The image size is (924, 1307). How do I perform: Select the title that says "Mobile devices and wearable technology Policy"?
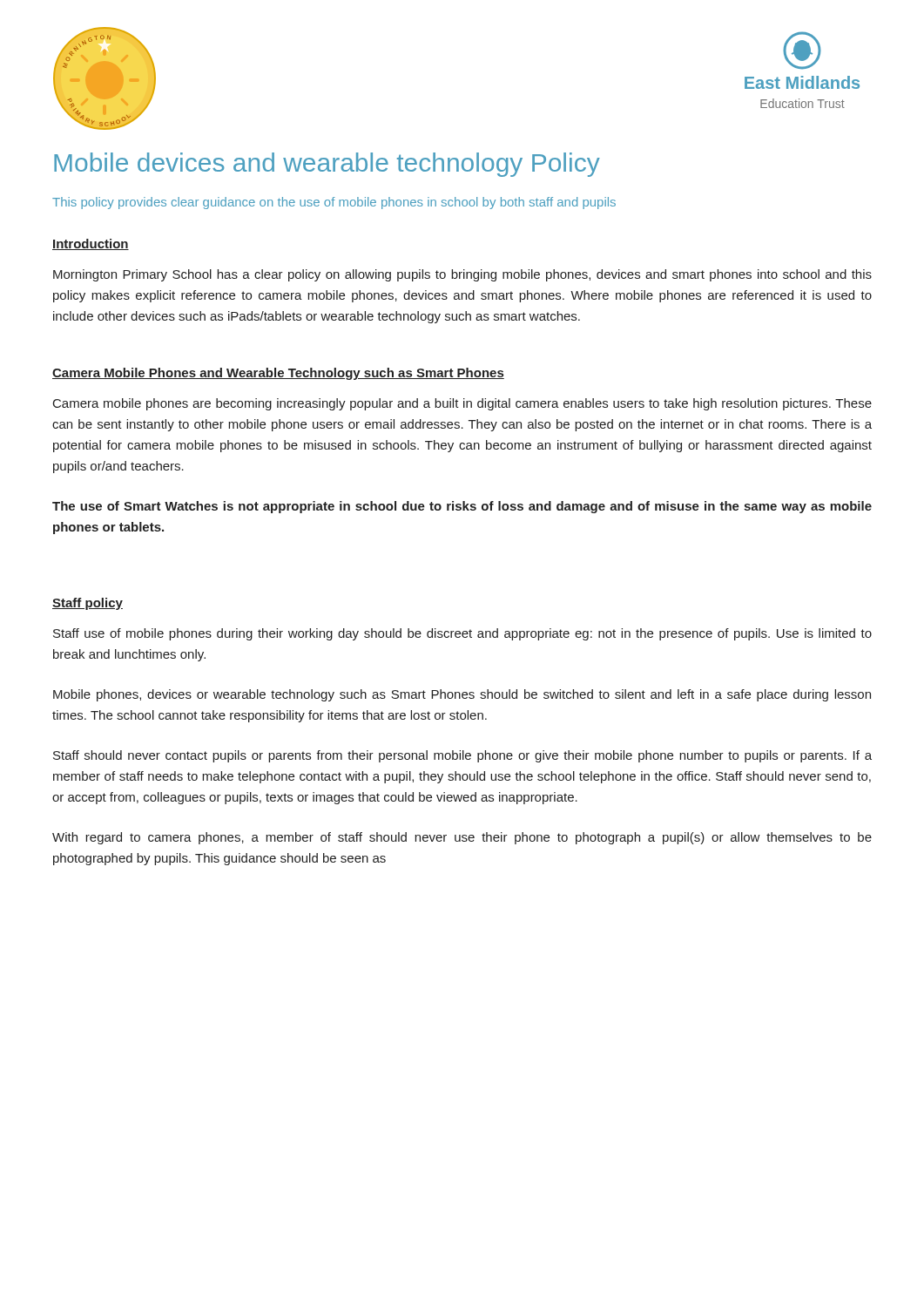click(x=462, y=163)
